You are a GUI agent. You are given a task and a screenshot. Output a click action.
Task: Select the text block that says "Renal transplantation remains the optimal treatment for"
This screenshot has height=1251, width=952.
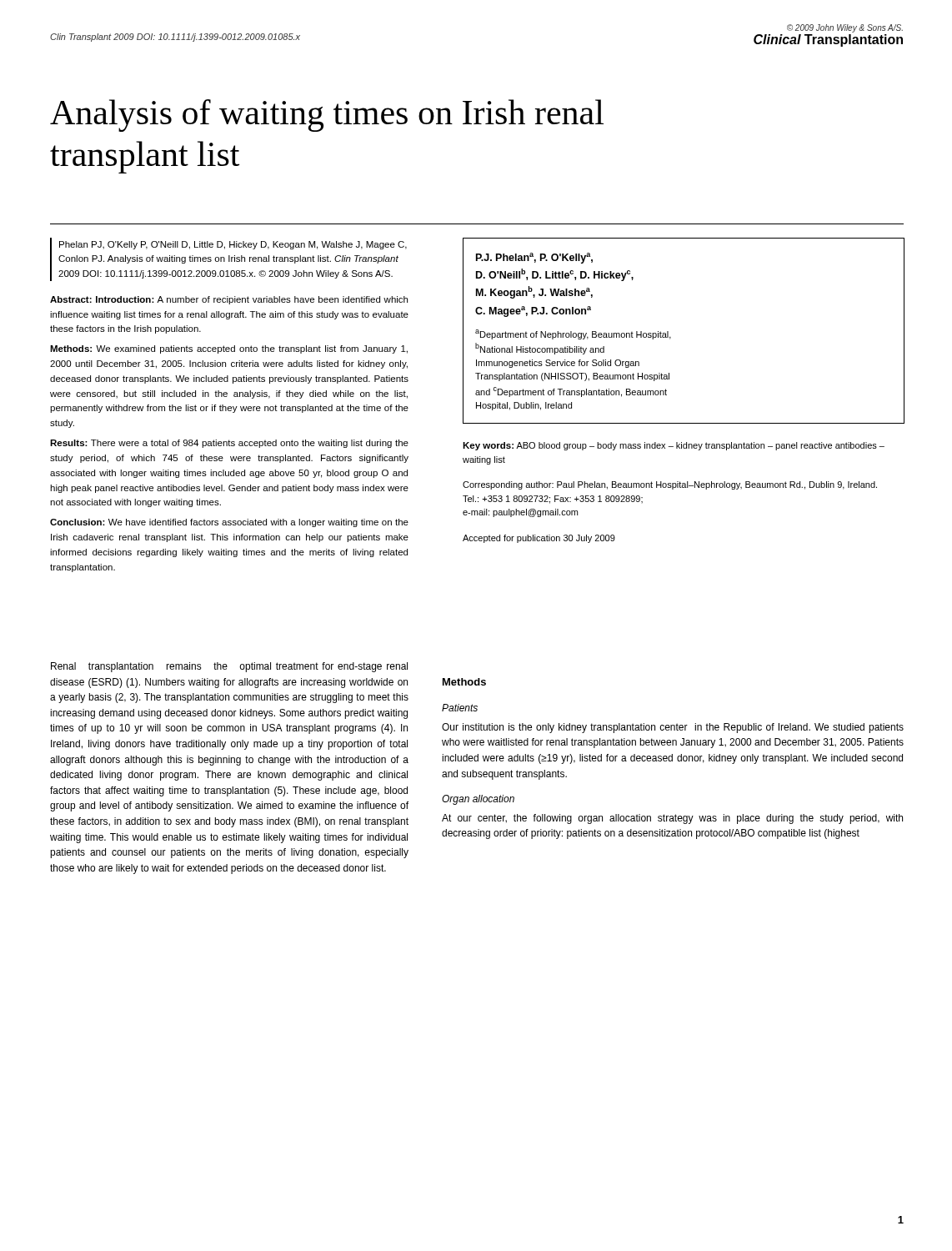pyautogui.click(x=229, y=767)
